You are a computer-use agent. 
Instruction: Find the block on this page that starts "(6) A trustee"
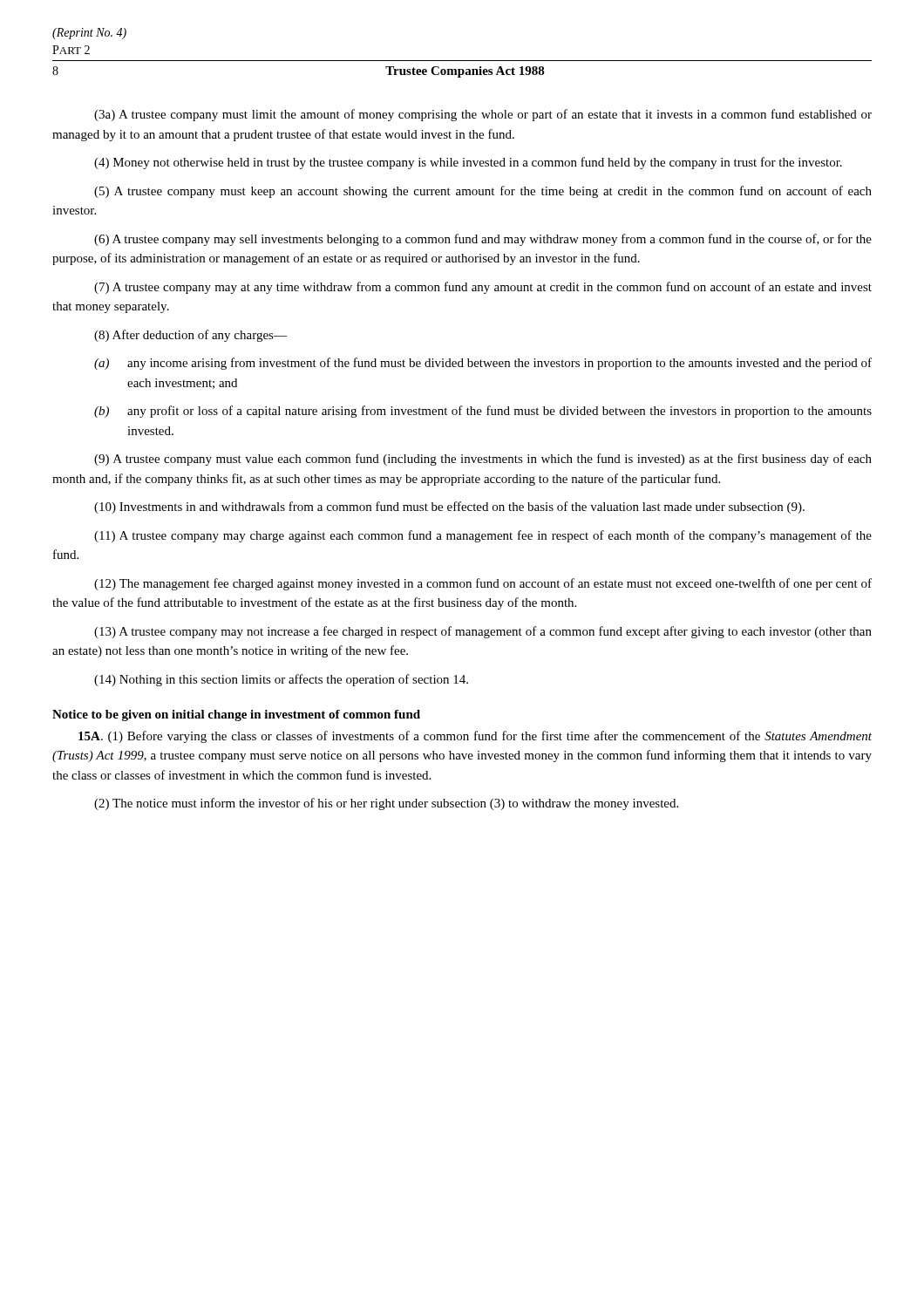coord(462,249)
